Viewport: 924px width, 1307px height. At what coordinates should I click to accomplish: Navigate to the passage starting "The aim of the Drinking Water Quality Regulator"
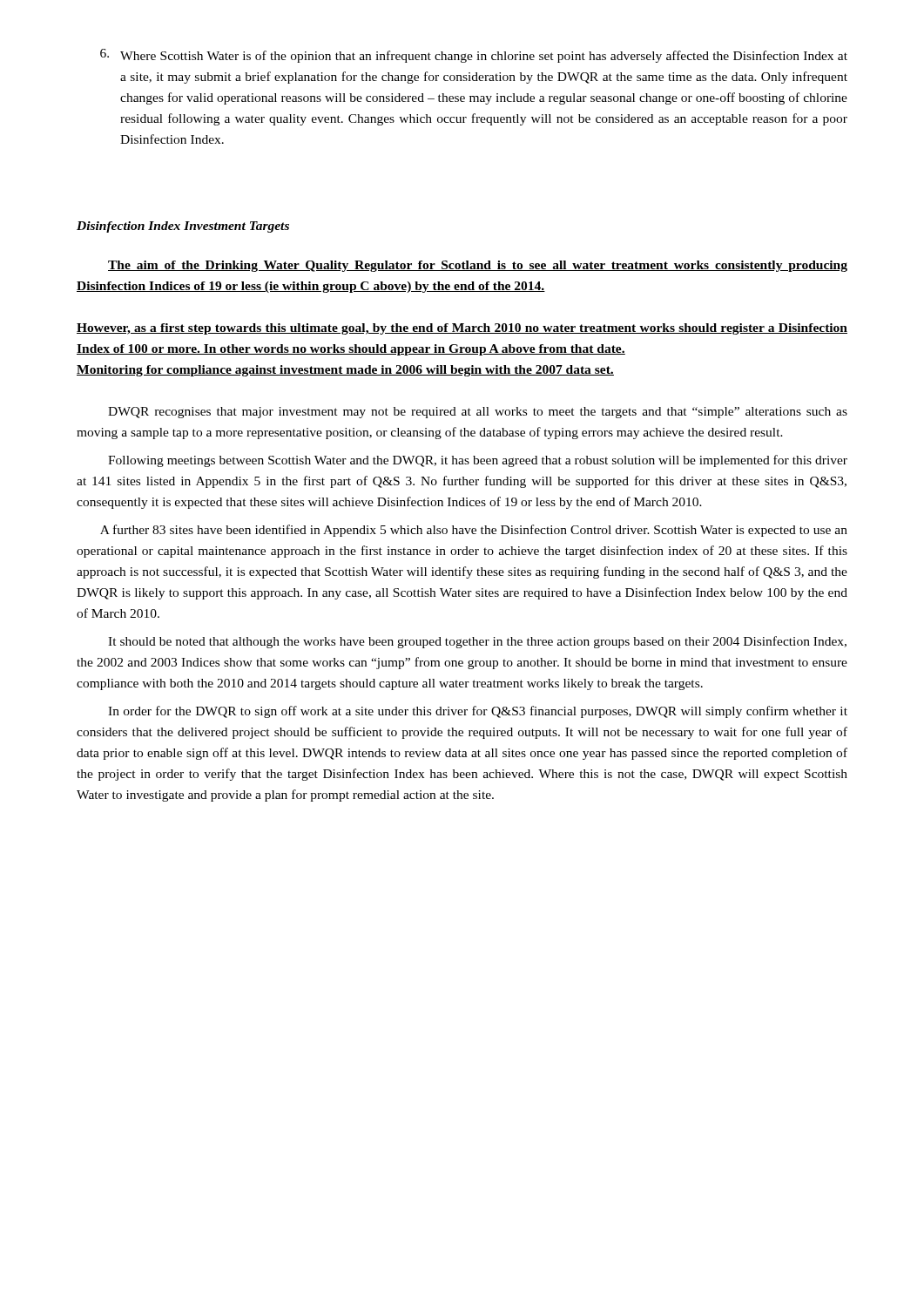pos(462,275)
